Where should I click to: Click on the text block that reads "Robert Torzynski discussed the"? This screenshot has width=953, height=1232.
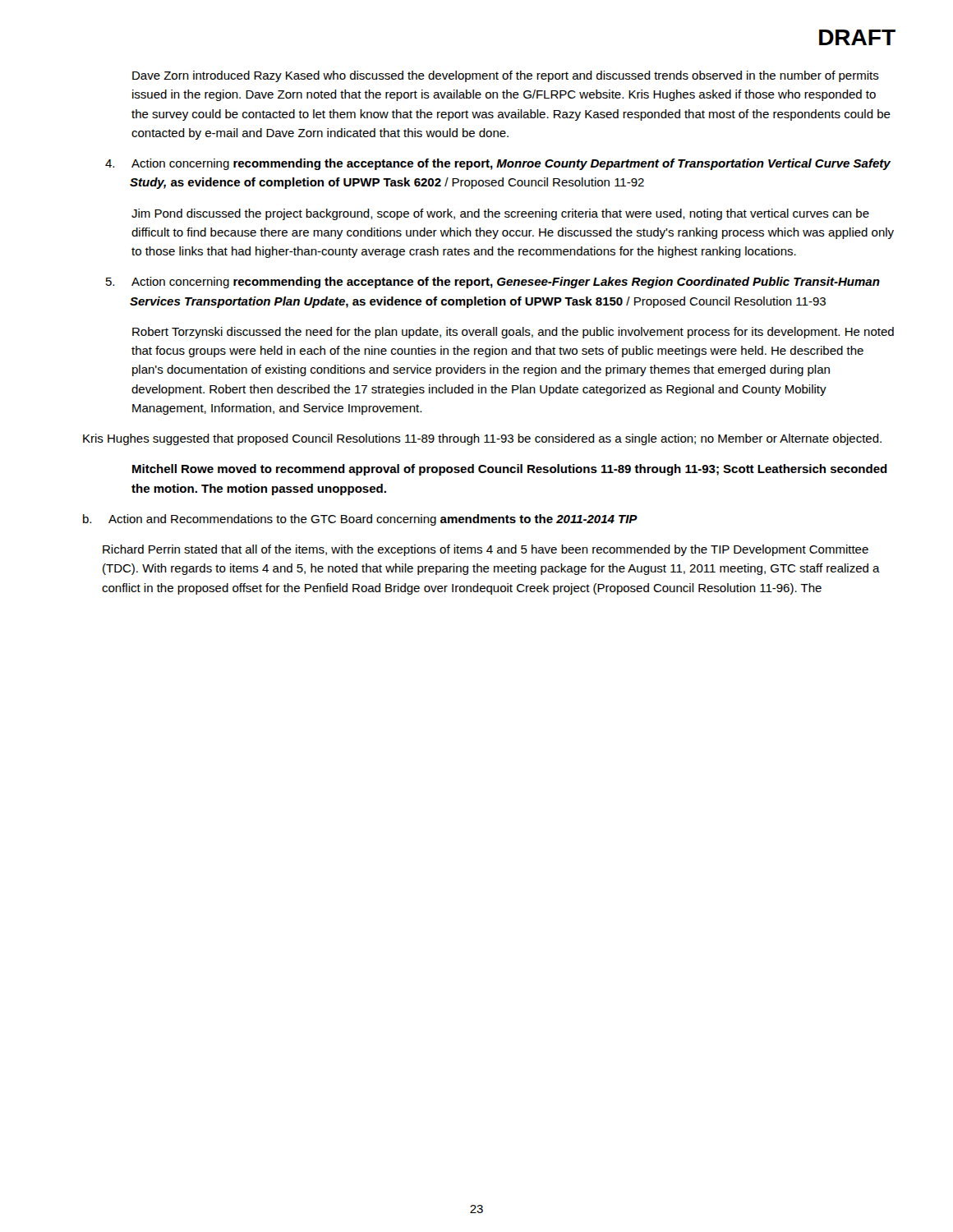(513, 369)
